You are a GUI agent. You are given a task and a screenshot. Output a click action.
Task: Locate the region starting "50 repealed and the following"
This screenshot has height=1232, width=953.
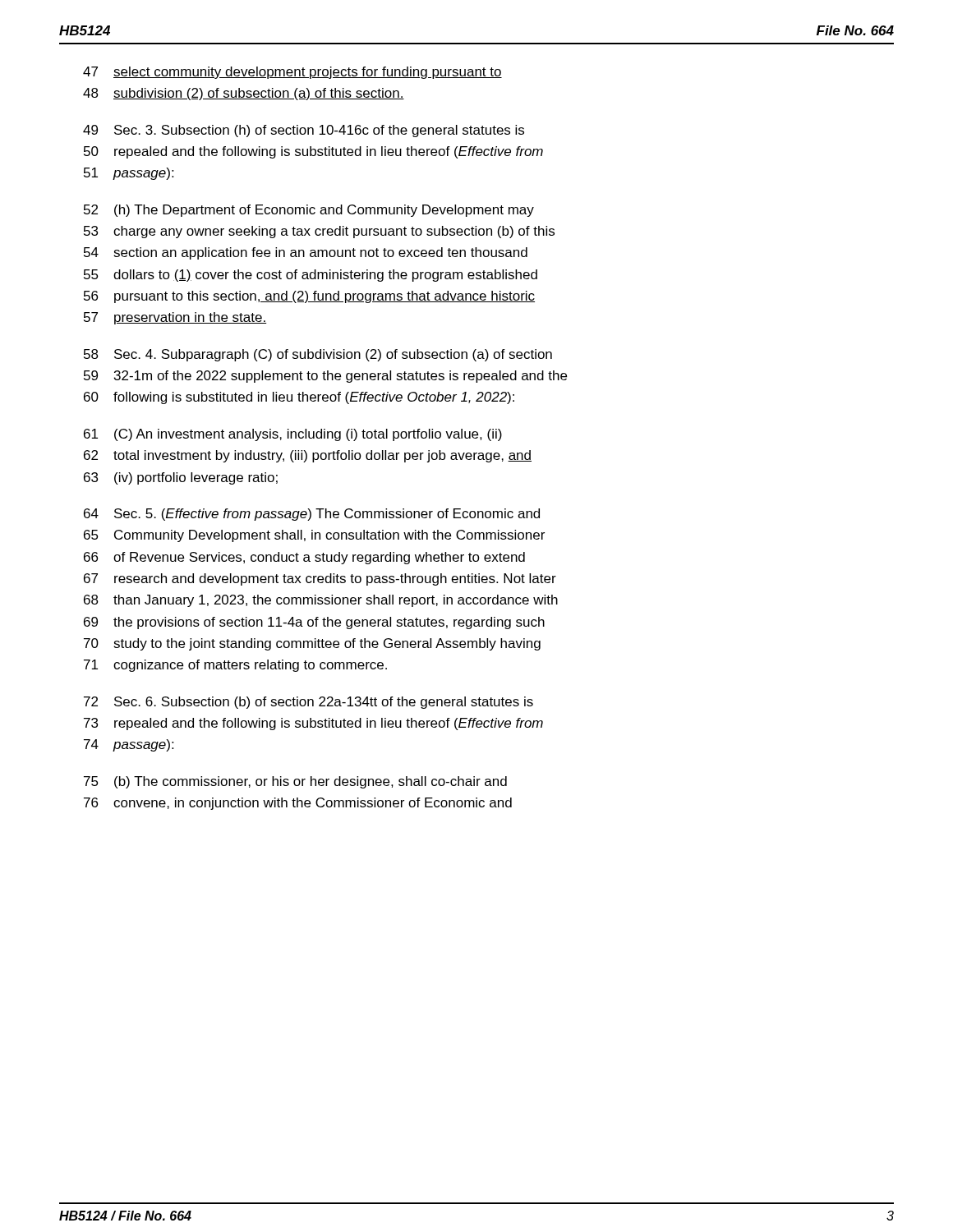tap(476, 152)
